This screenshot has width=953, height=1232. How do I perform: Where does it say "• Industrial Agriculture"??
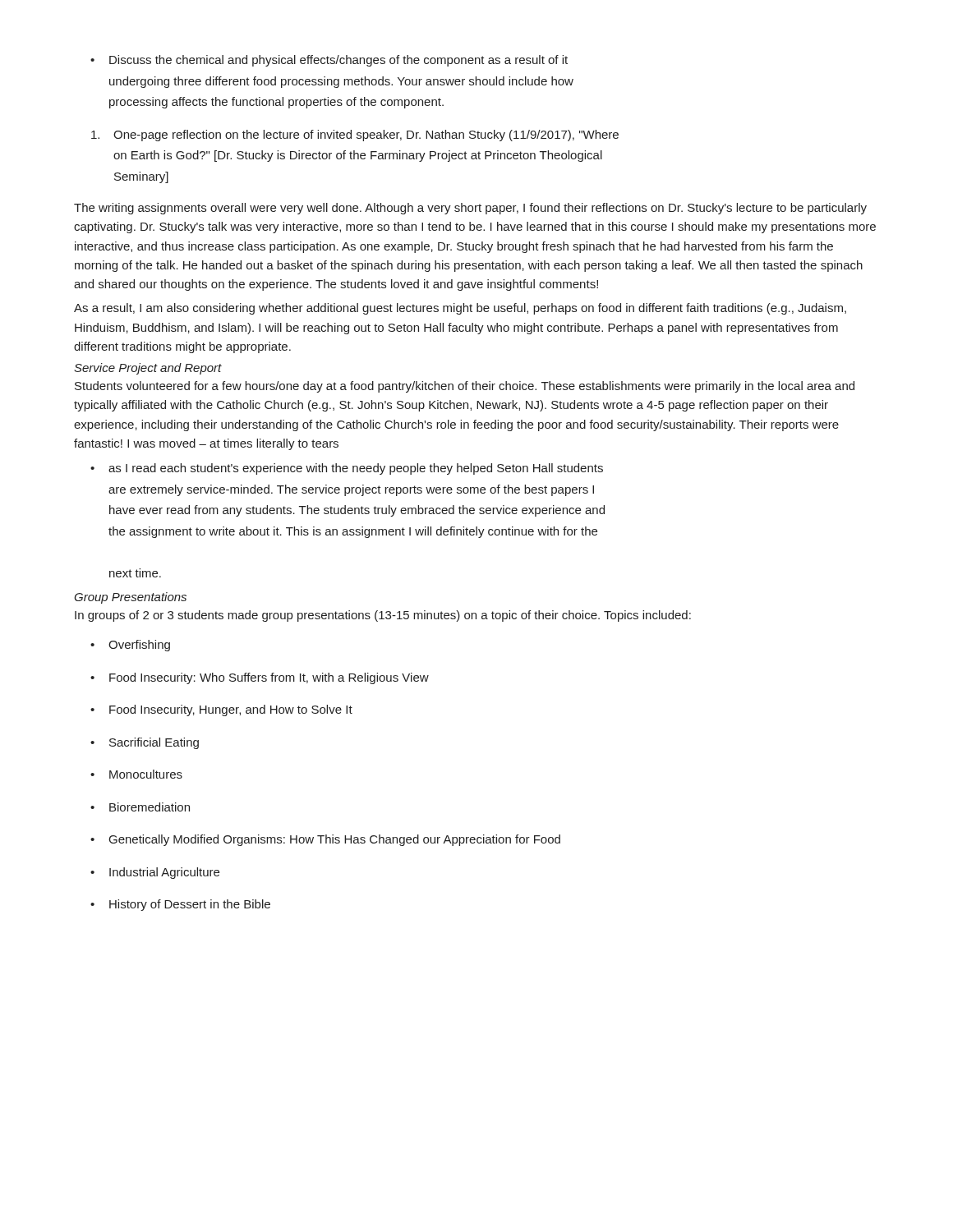(x=155, y=872)
